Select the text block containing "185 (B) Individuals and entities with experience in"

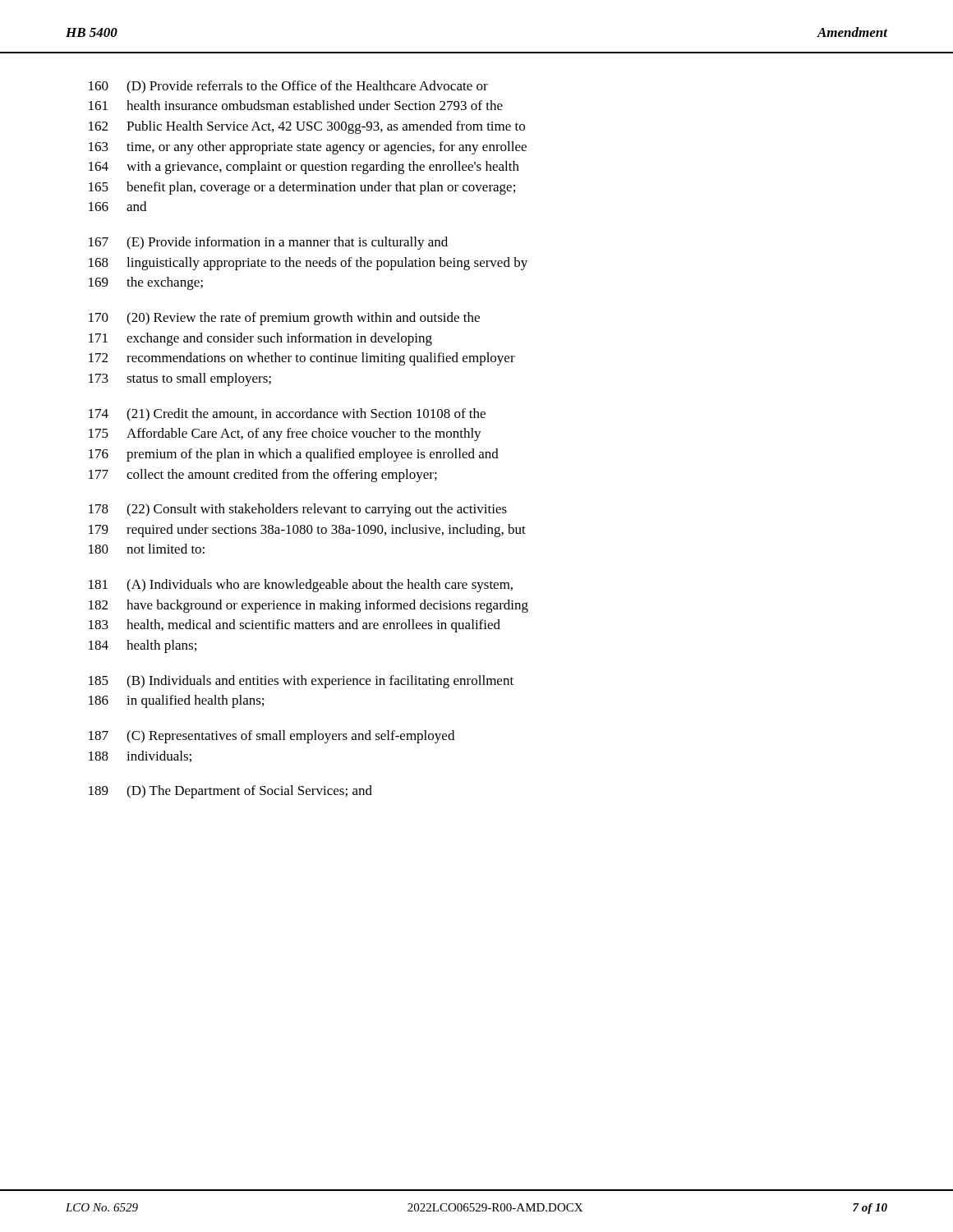[x=476, y=691]
